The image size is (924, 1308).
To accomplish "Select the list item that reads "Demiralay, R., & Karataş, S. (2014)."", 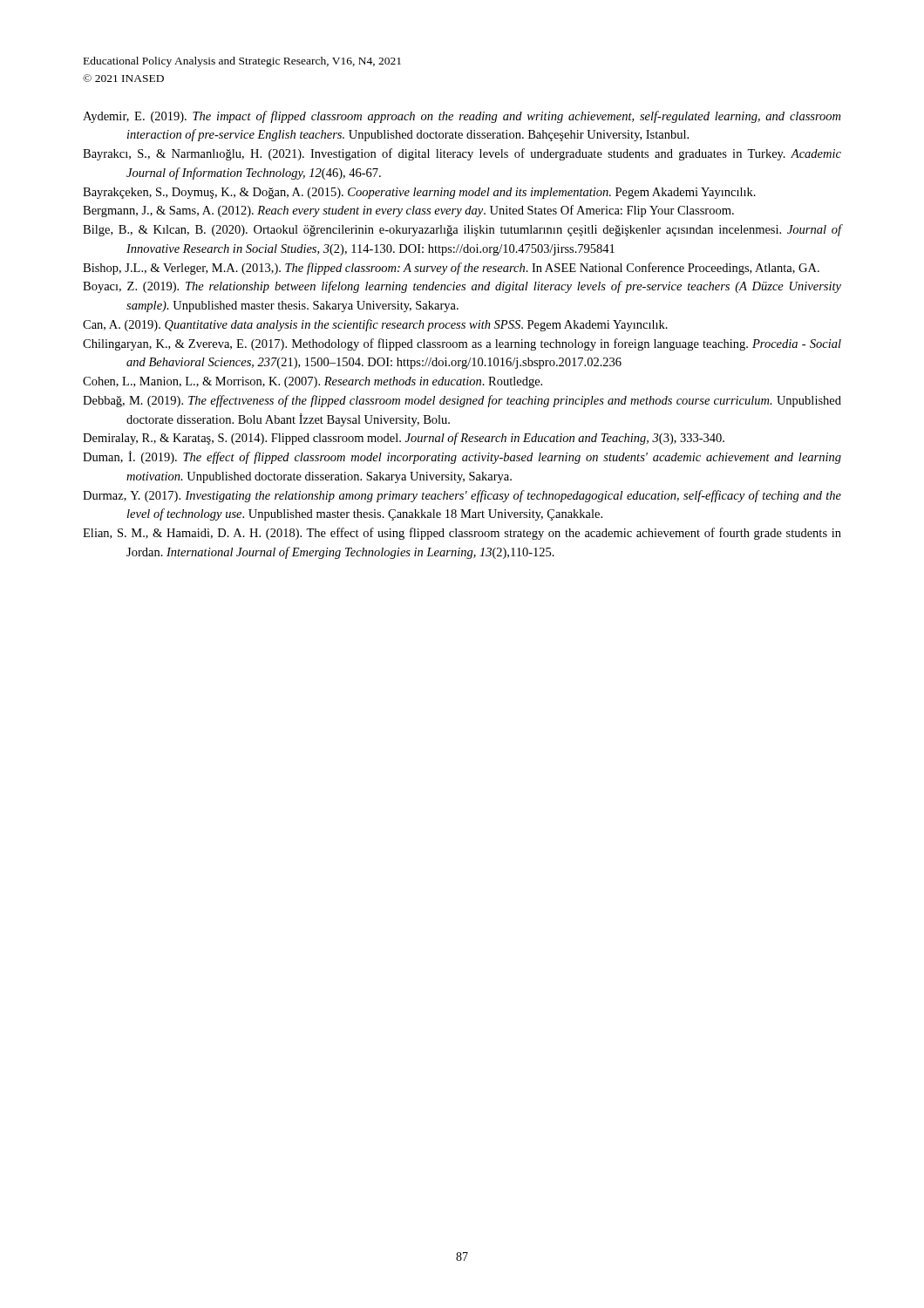I will click(462, 439).
